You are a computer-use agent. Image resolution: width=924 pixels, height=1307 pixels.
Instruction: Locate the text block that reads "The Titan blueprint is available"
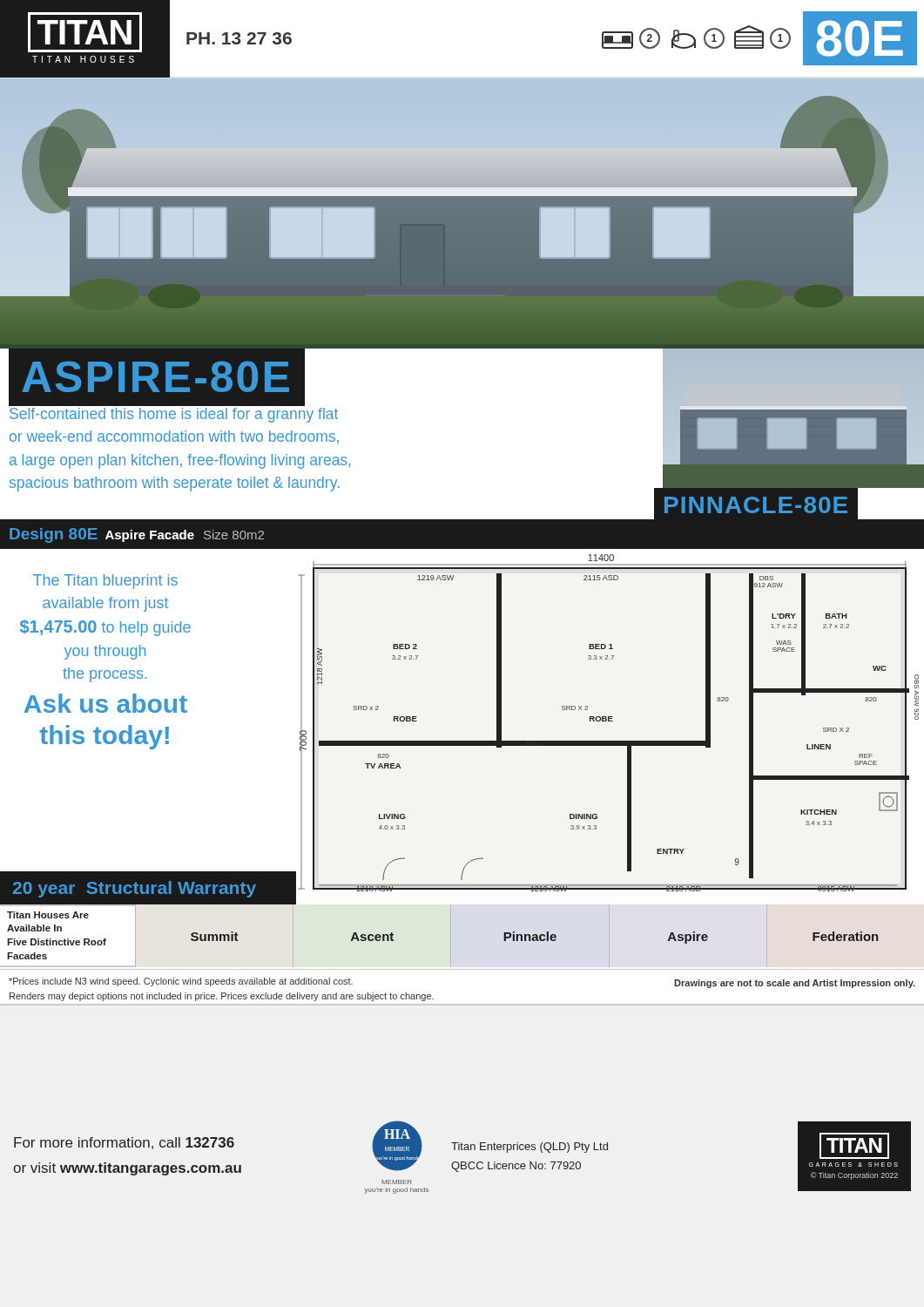(105, 627)
